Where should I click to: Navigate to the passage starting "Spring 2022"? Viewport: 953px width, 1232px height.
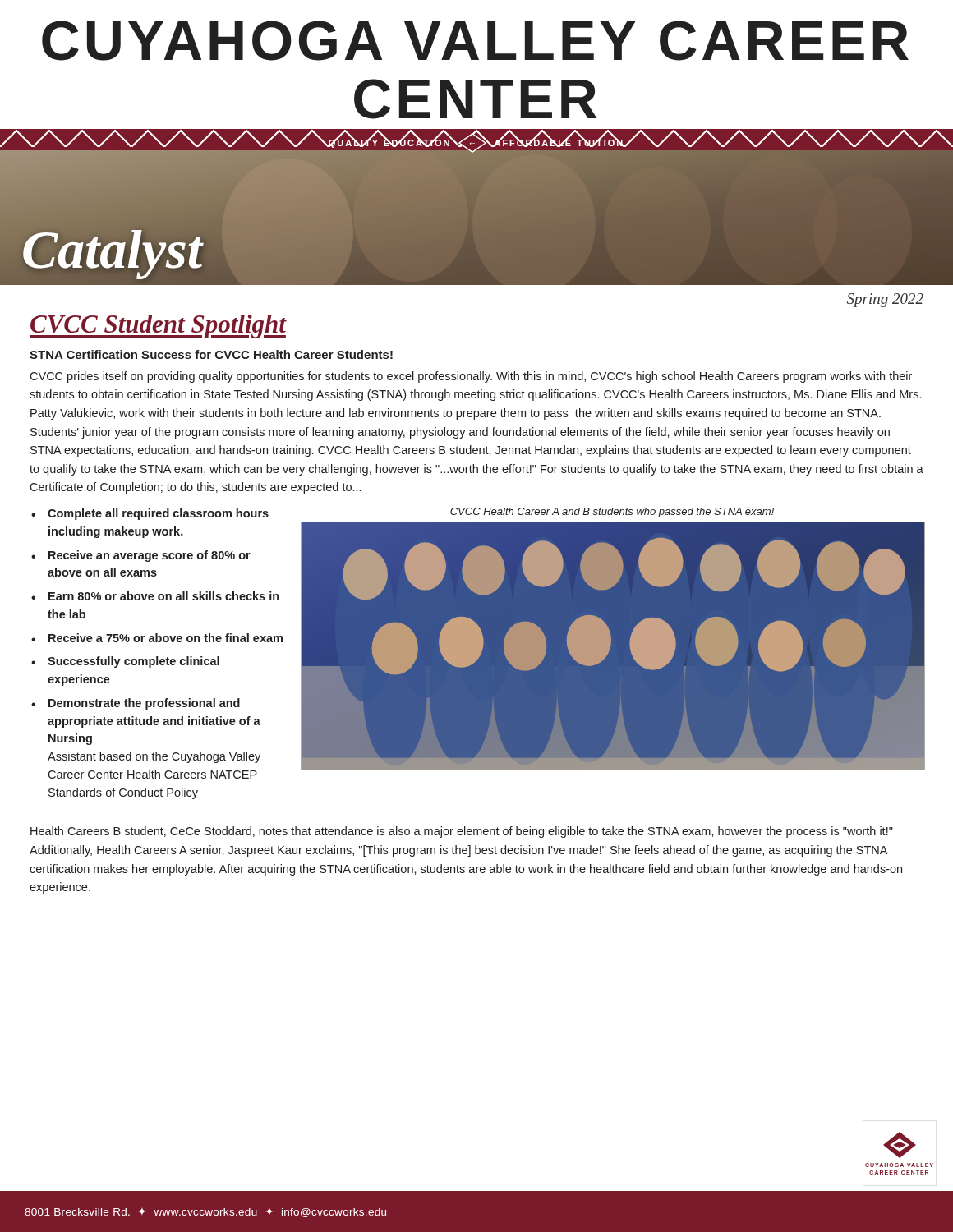coord(885,298)
